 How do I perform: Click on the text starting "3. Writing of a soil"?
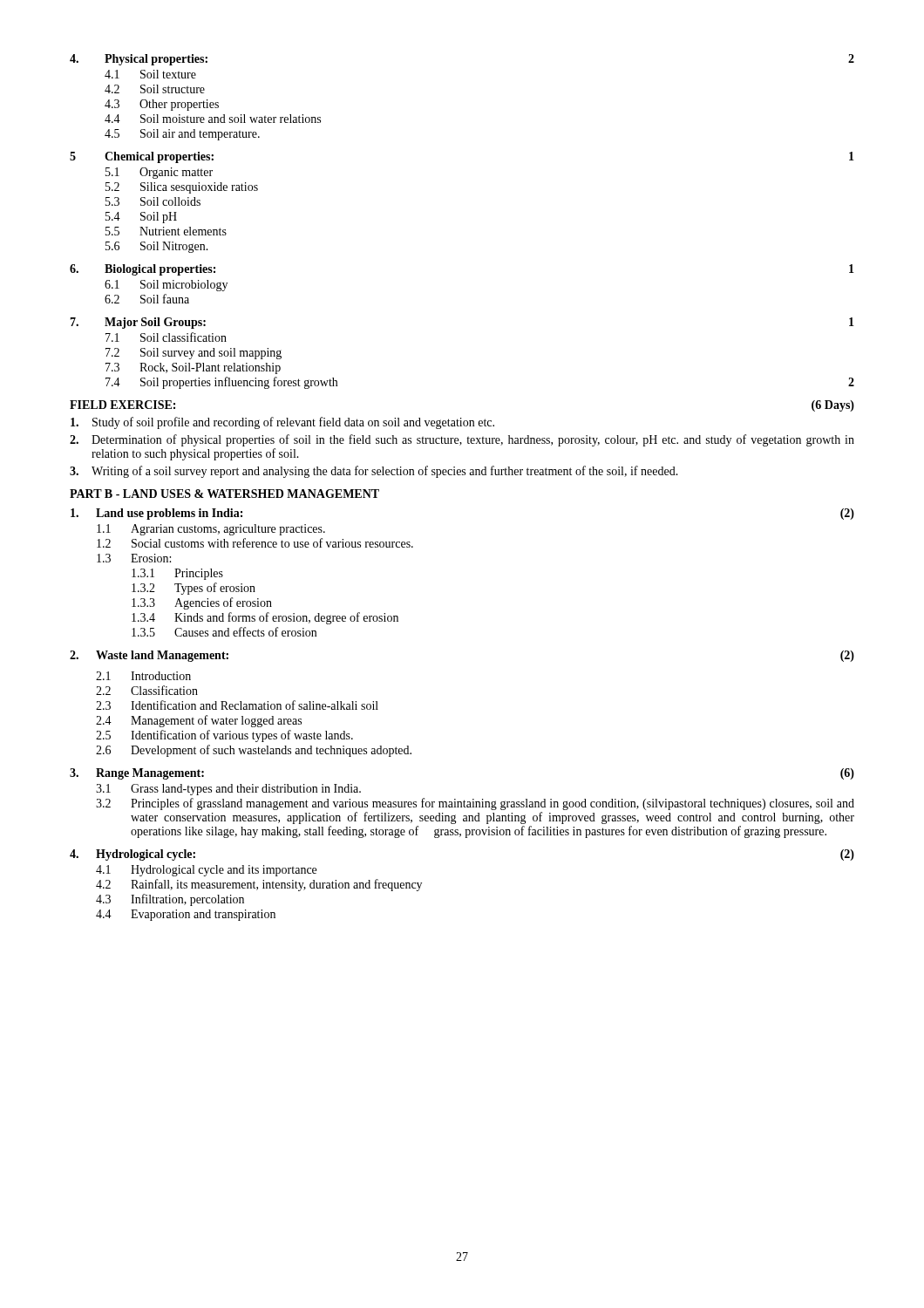pos(462,472)
